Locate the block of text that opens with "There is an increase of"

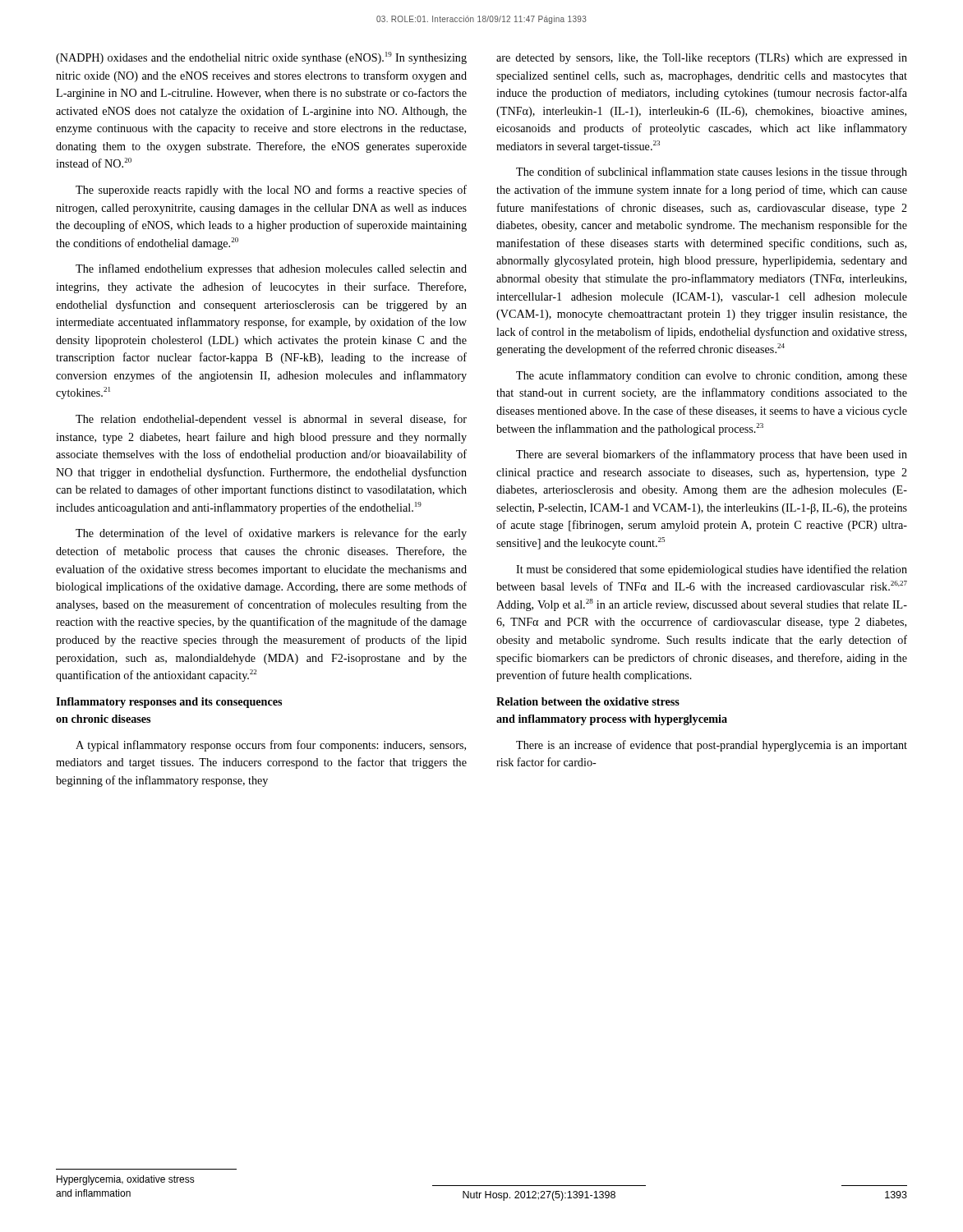(x=702, y=754)
